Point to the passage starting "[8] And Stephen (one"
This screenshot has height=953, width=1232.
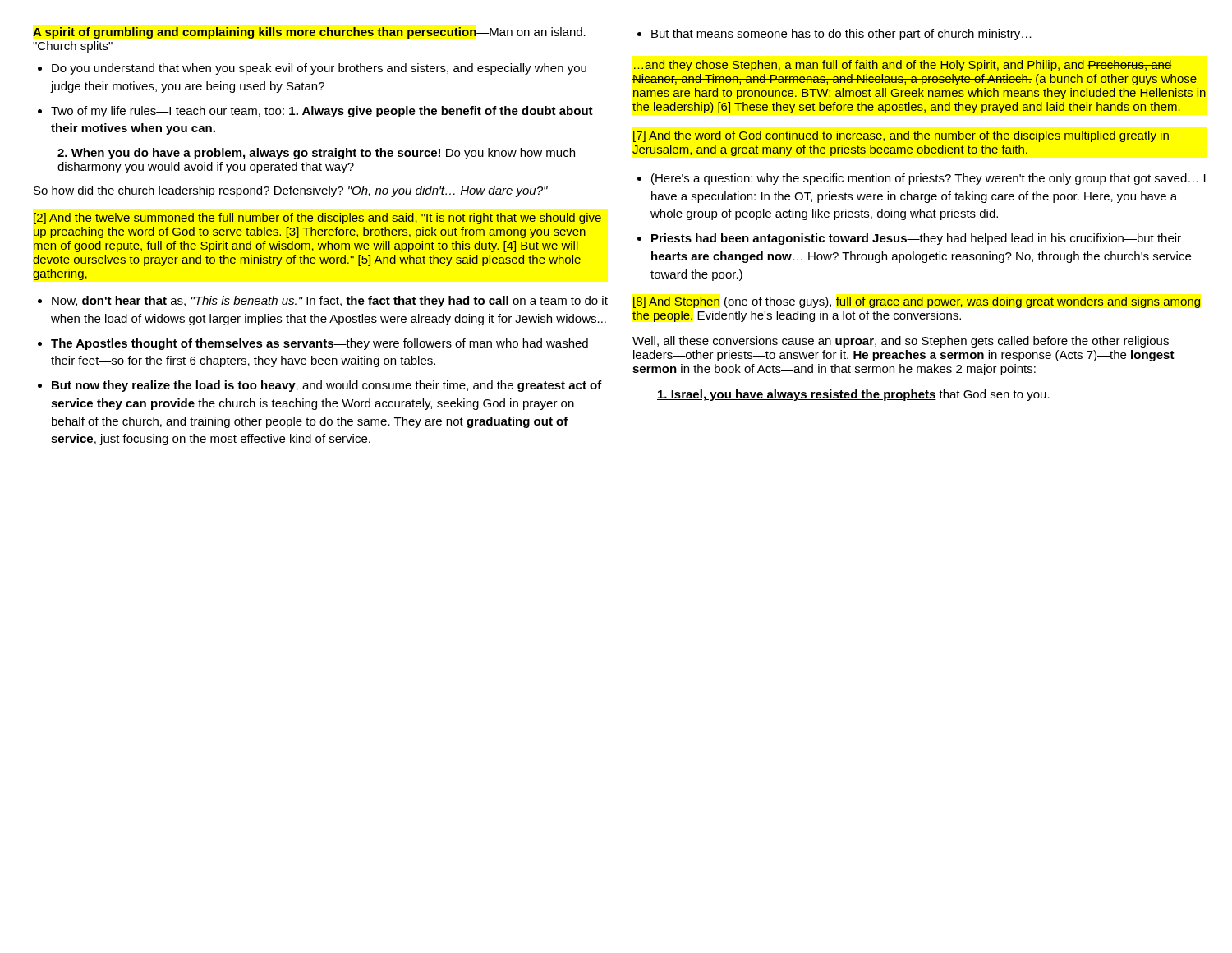point(917,308)
